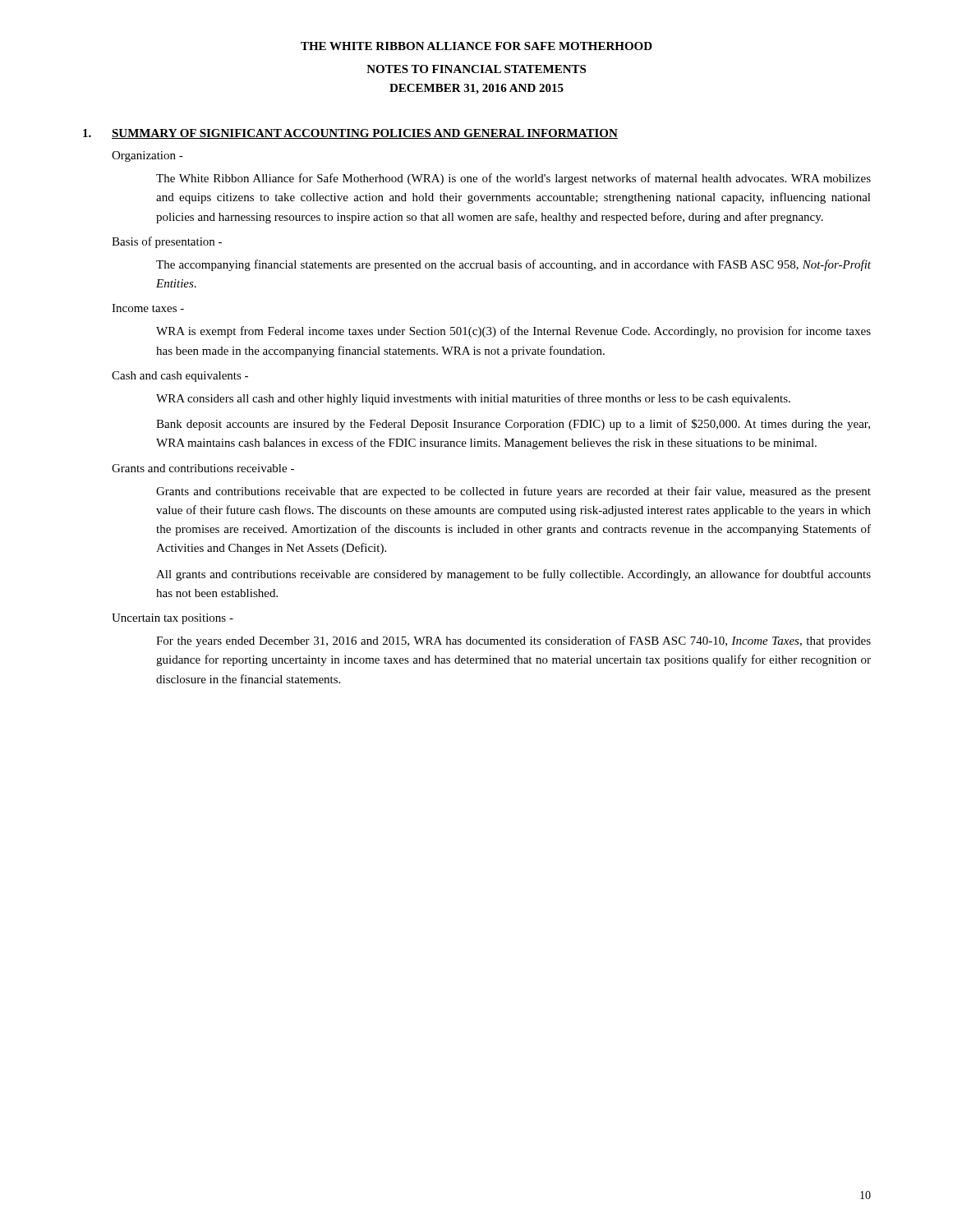Locate the text block starting "1. SUMMARY OF SIGNIFICANT ACCOUNTING"
953x1232 pixels.
tap(350, 133)
